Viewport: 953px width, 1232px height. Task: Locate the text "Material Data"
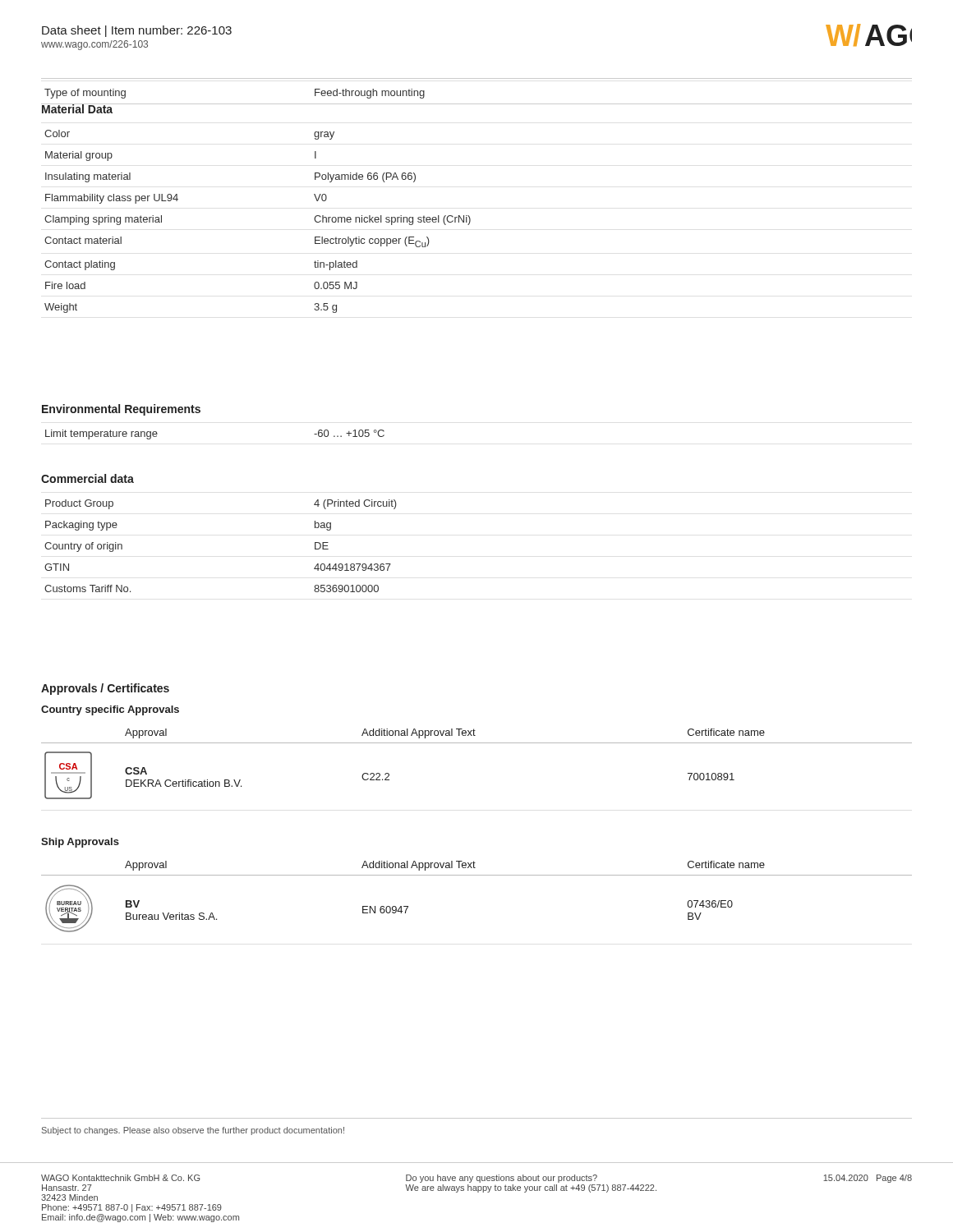coord(77,109)
